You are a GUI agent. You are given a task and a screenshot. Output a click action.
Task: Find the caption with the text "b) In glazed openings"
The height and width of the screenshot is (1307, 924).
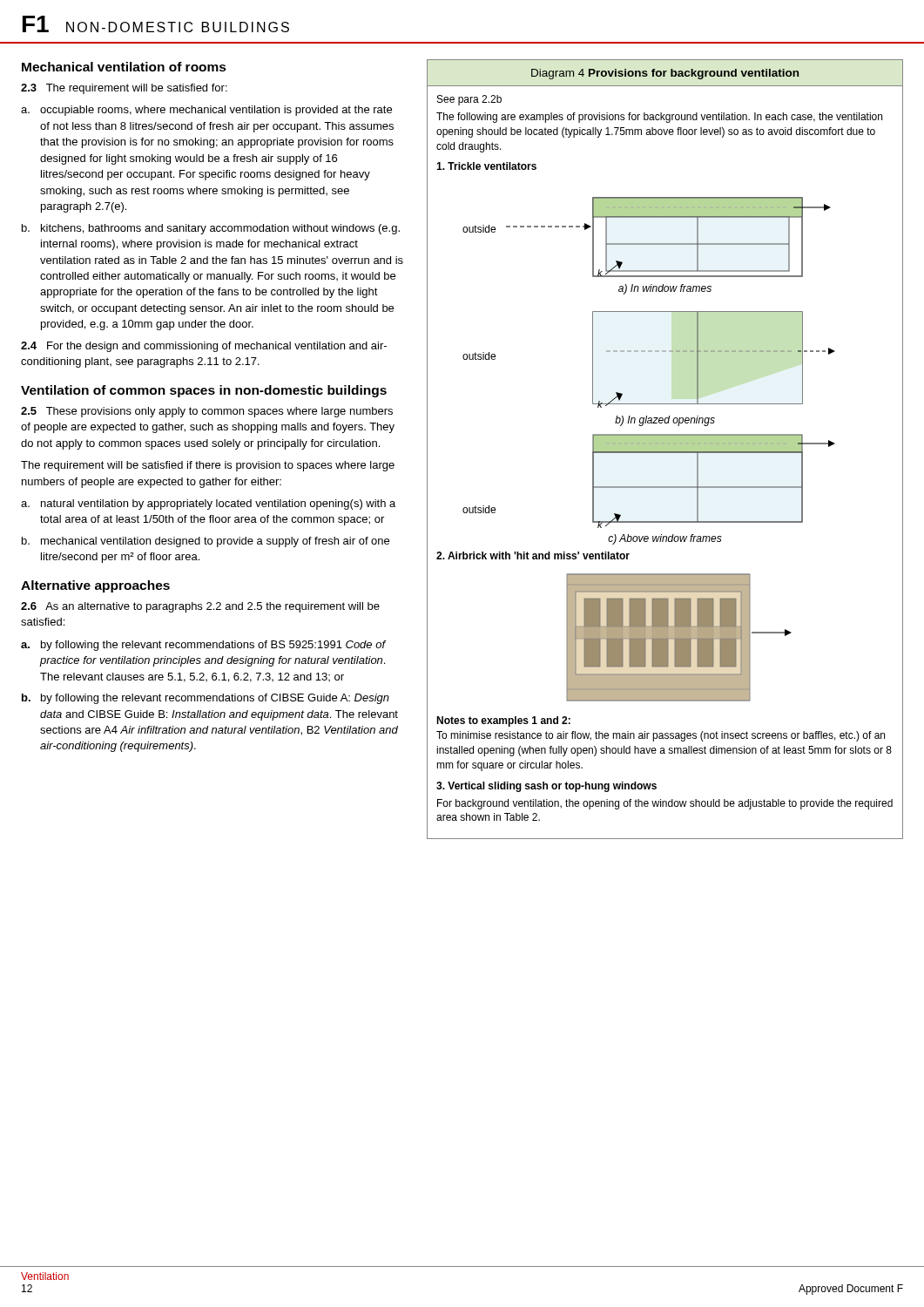click(x=665, y=420)
